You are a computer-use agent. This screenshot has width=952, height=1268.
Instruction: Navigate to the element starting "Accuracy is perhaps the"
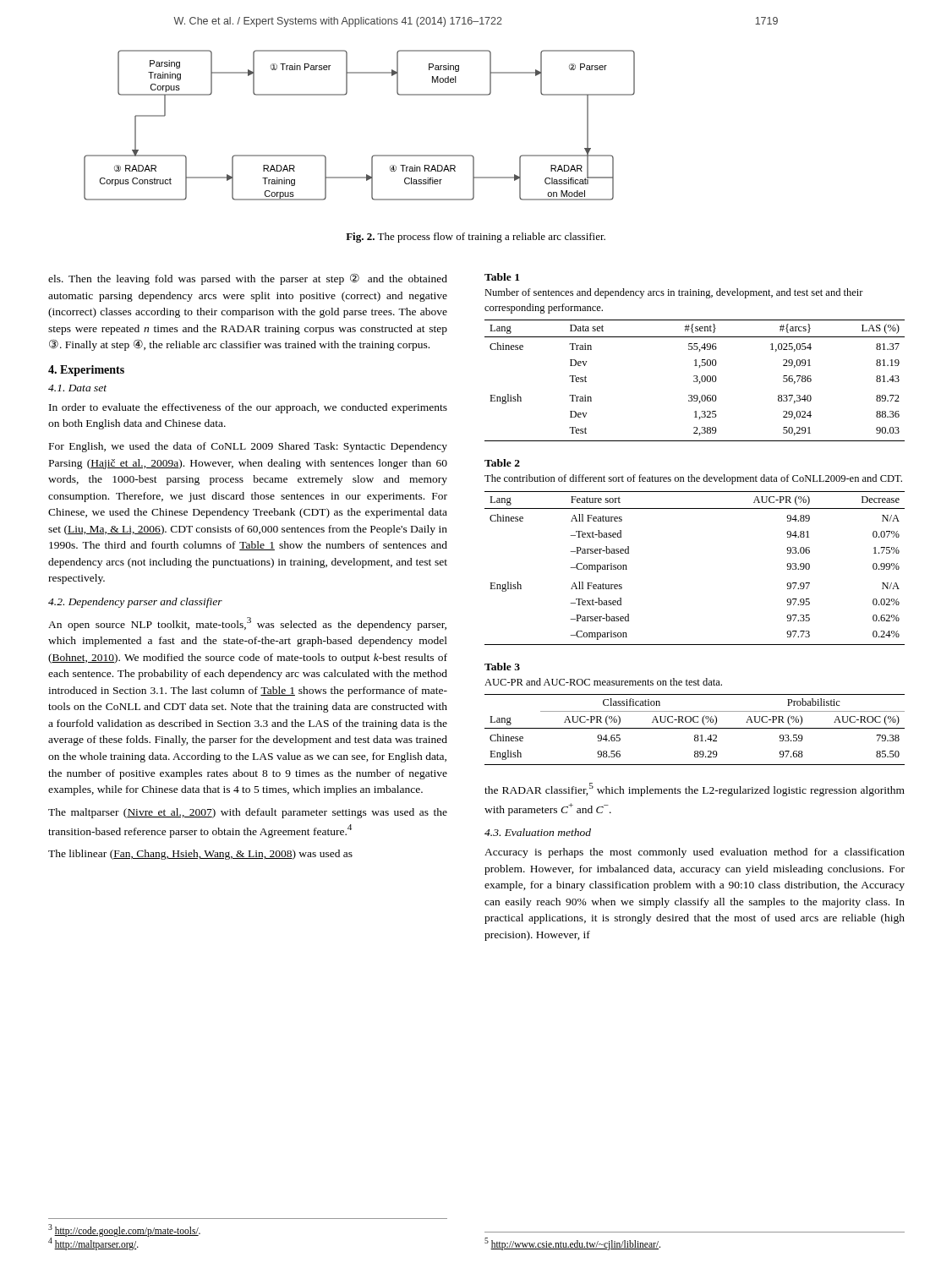(x=695, y=893)
